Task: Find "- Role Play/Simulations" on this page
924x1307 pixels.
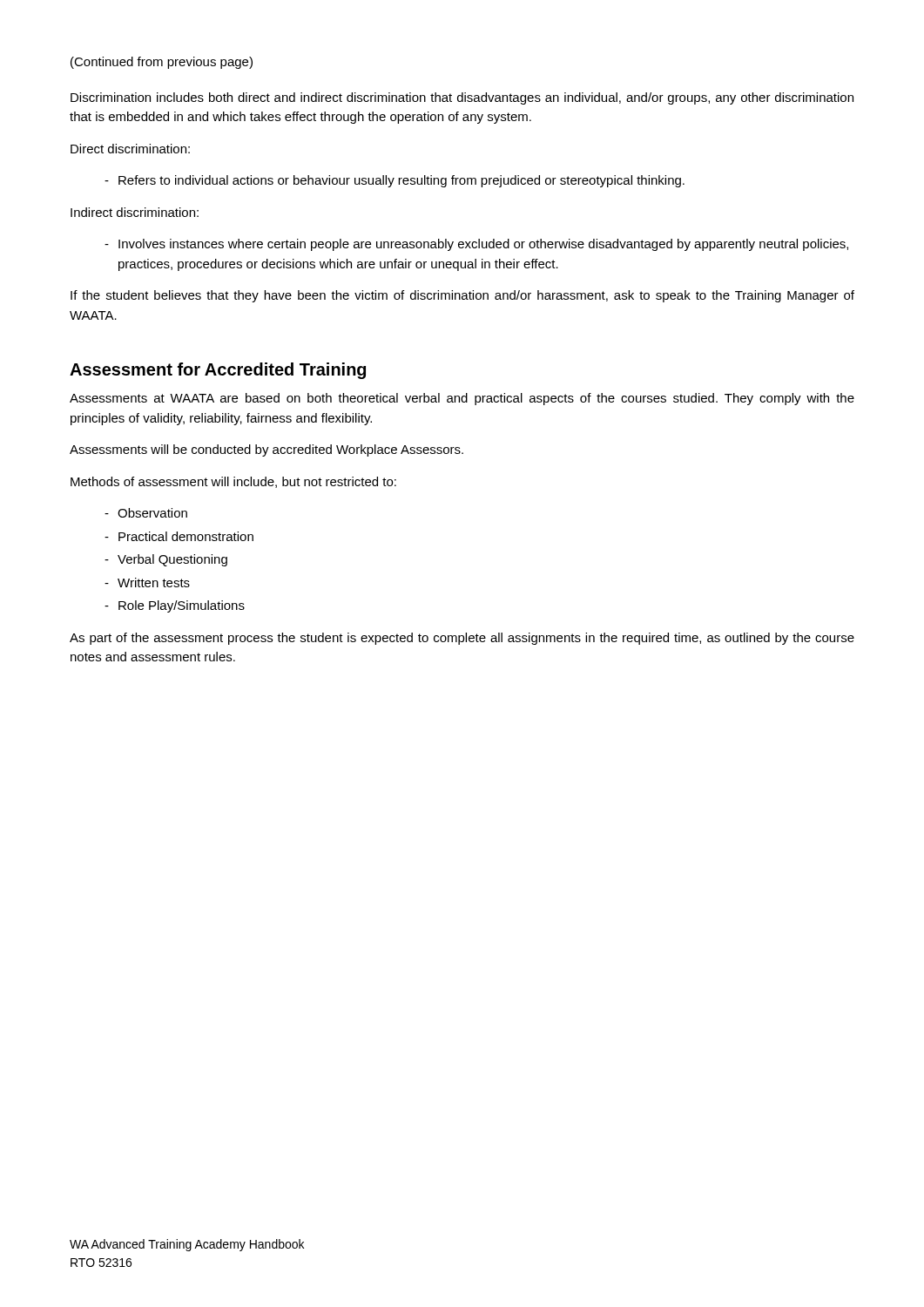Action: coord(175,606)
